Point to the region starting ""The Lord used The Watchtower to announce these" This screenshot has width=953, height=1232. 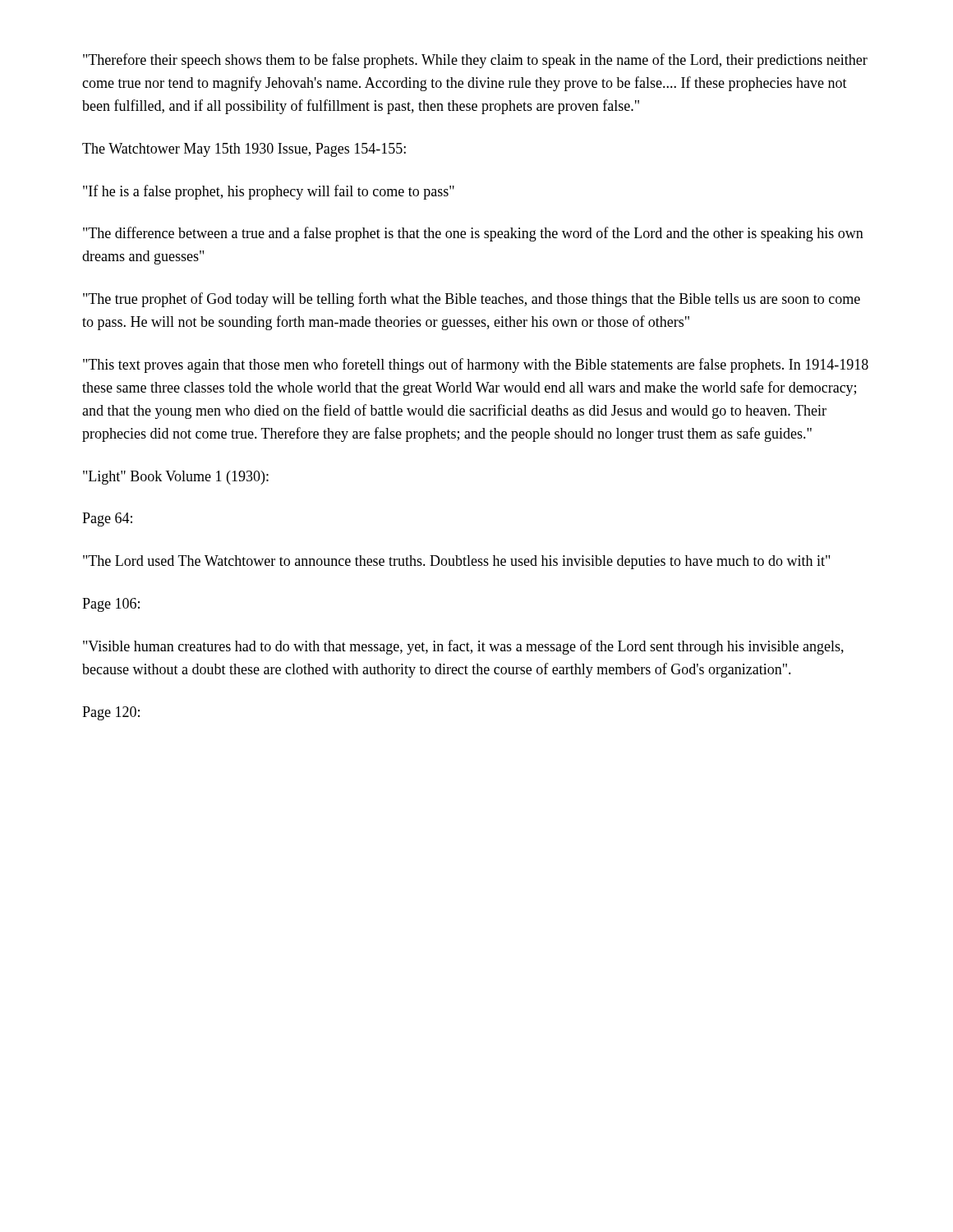tap(457, 561)
